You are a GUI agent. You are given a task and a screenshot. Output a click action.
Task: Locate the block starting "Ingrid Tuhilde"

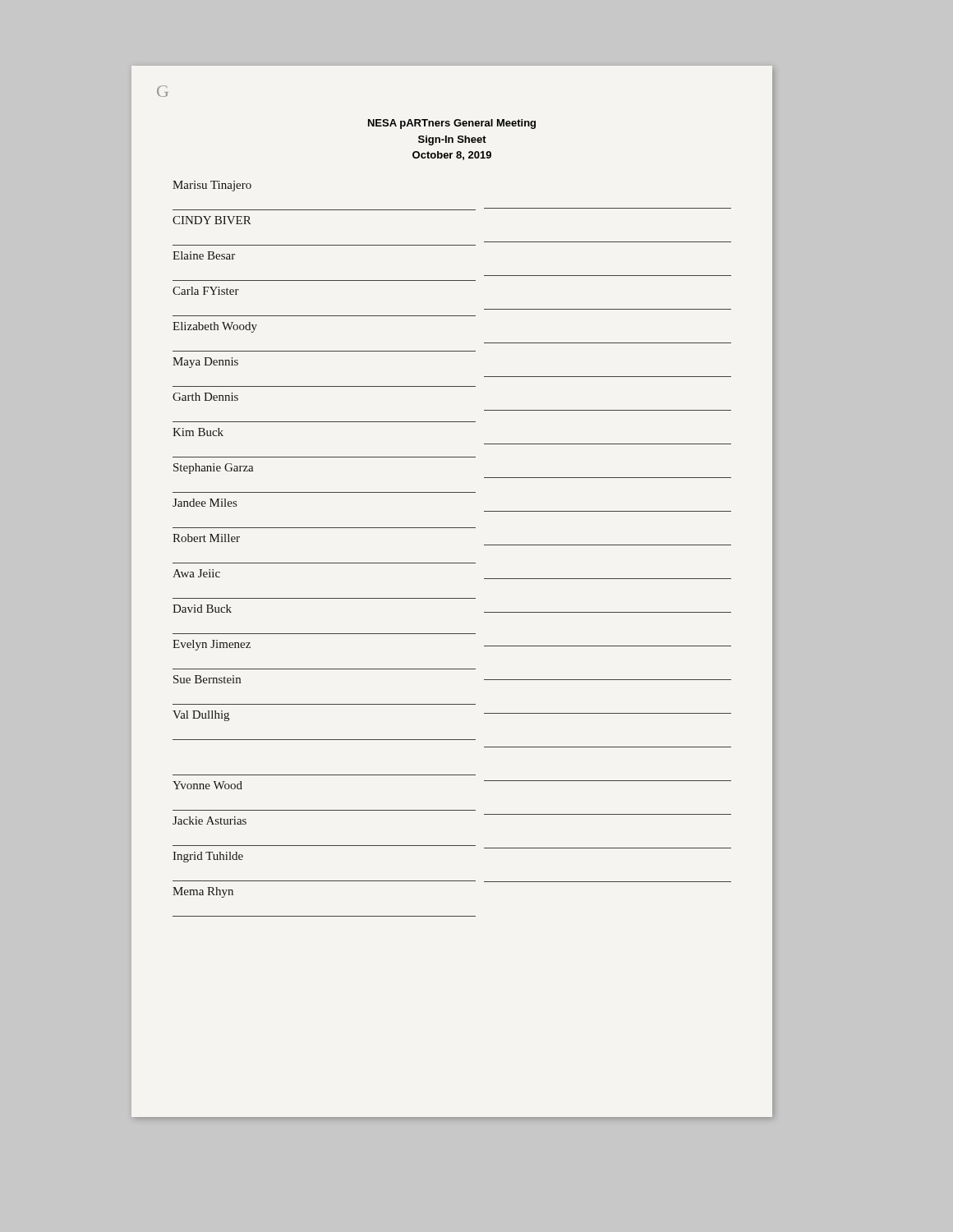tap(208, 857)
